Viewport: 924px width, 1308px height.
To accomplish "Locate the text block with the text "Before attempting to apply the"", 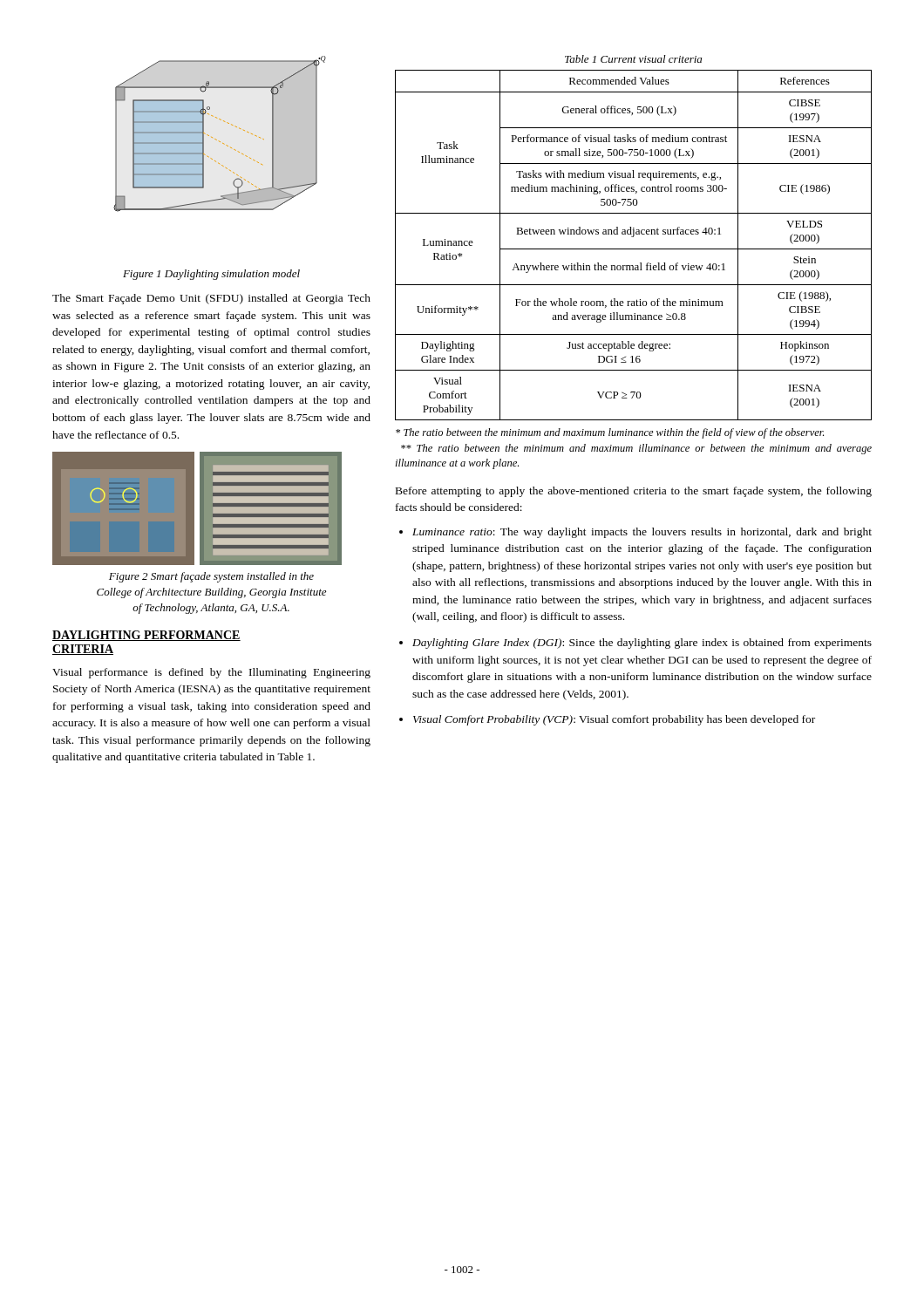I will click(x=633, y=499).
